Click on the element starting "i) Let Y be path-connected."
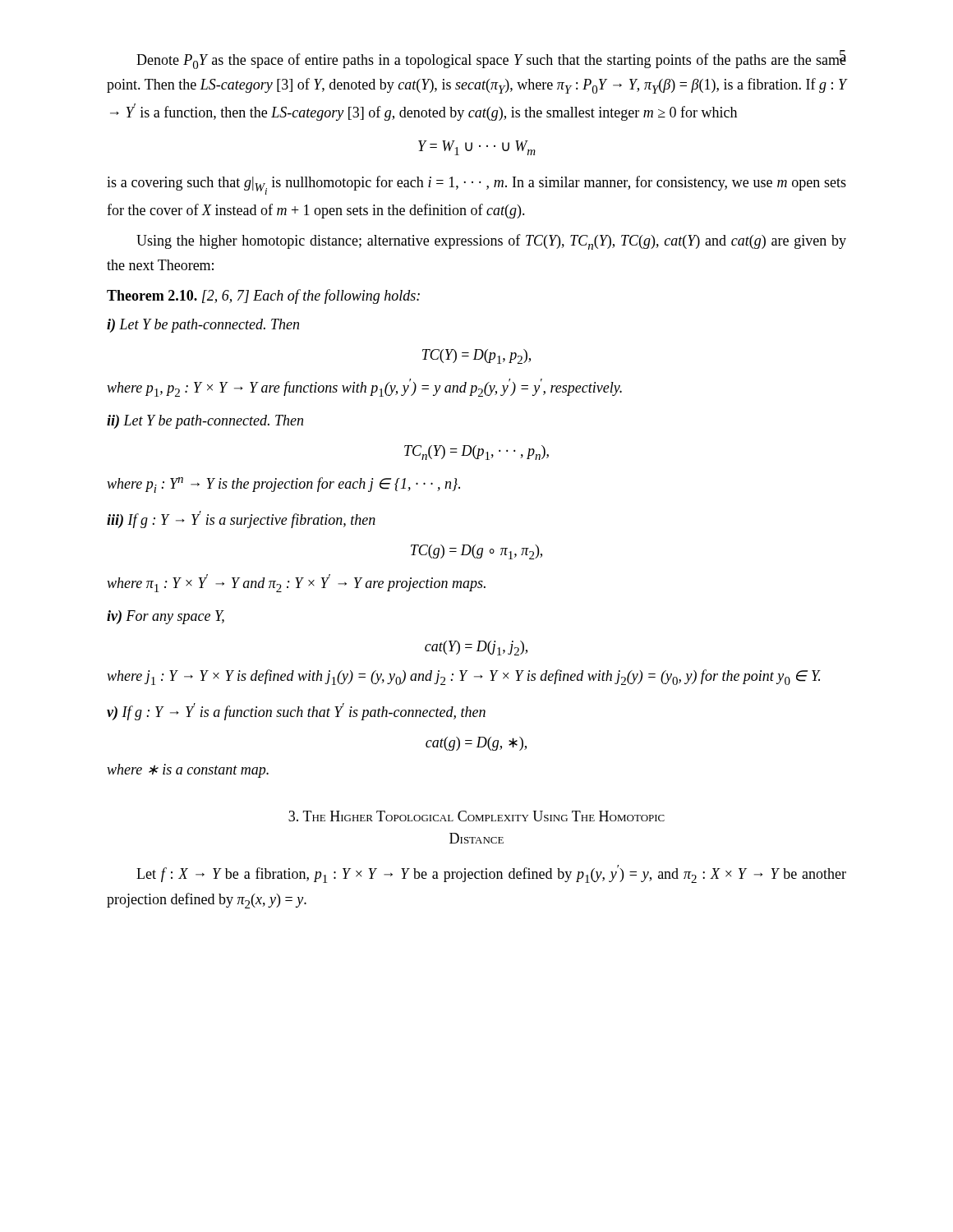Image resolution: width=953 pixels, height=1232 pixels. (x=476, y=358)
